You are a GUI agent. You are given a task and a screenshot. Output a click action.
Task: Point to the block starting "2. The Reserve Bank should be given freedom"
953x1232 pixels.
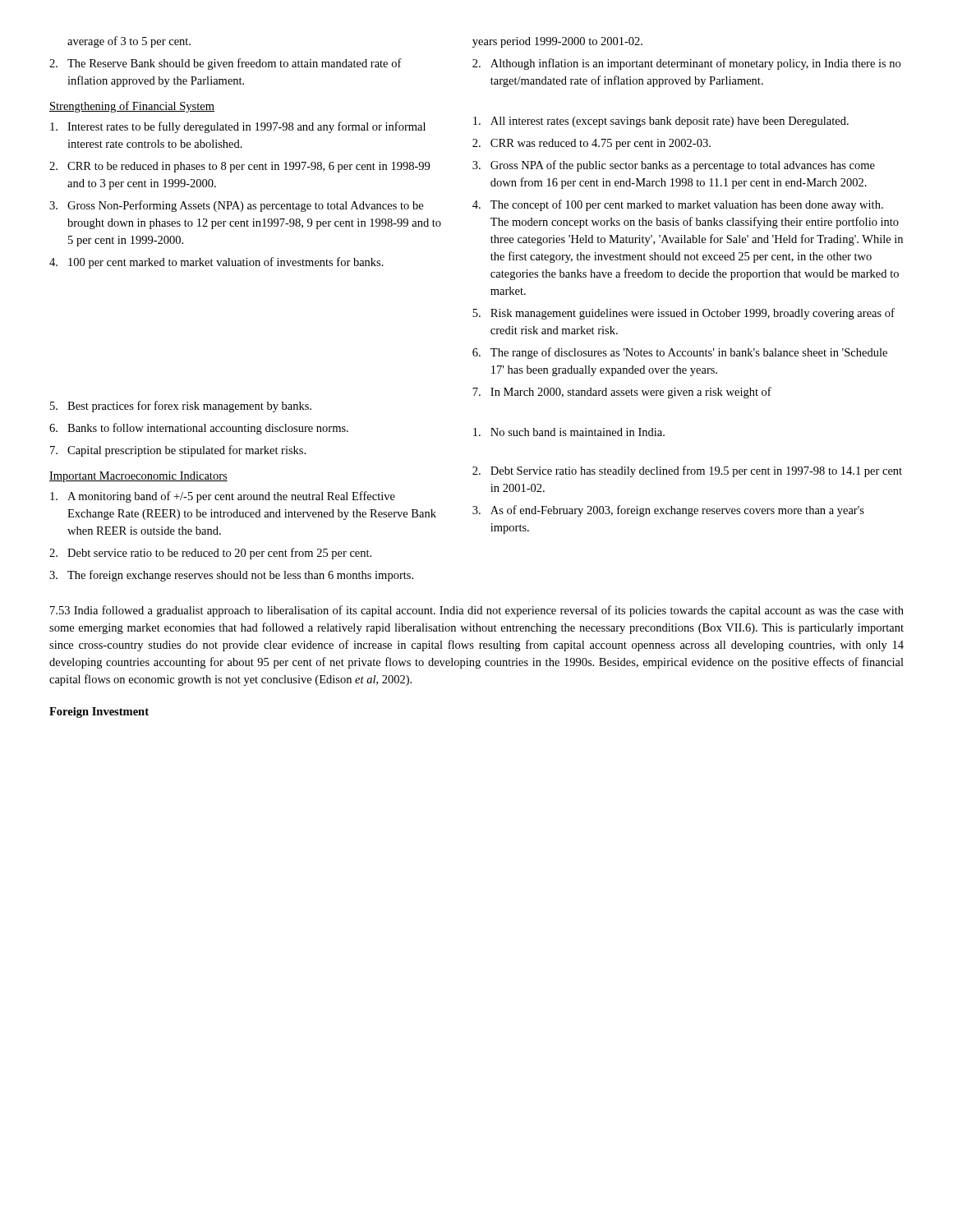[x=246, y=72]
